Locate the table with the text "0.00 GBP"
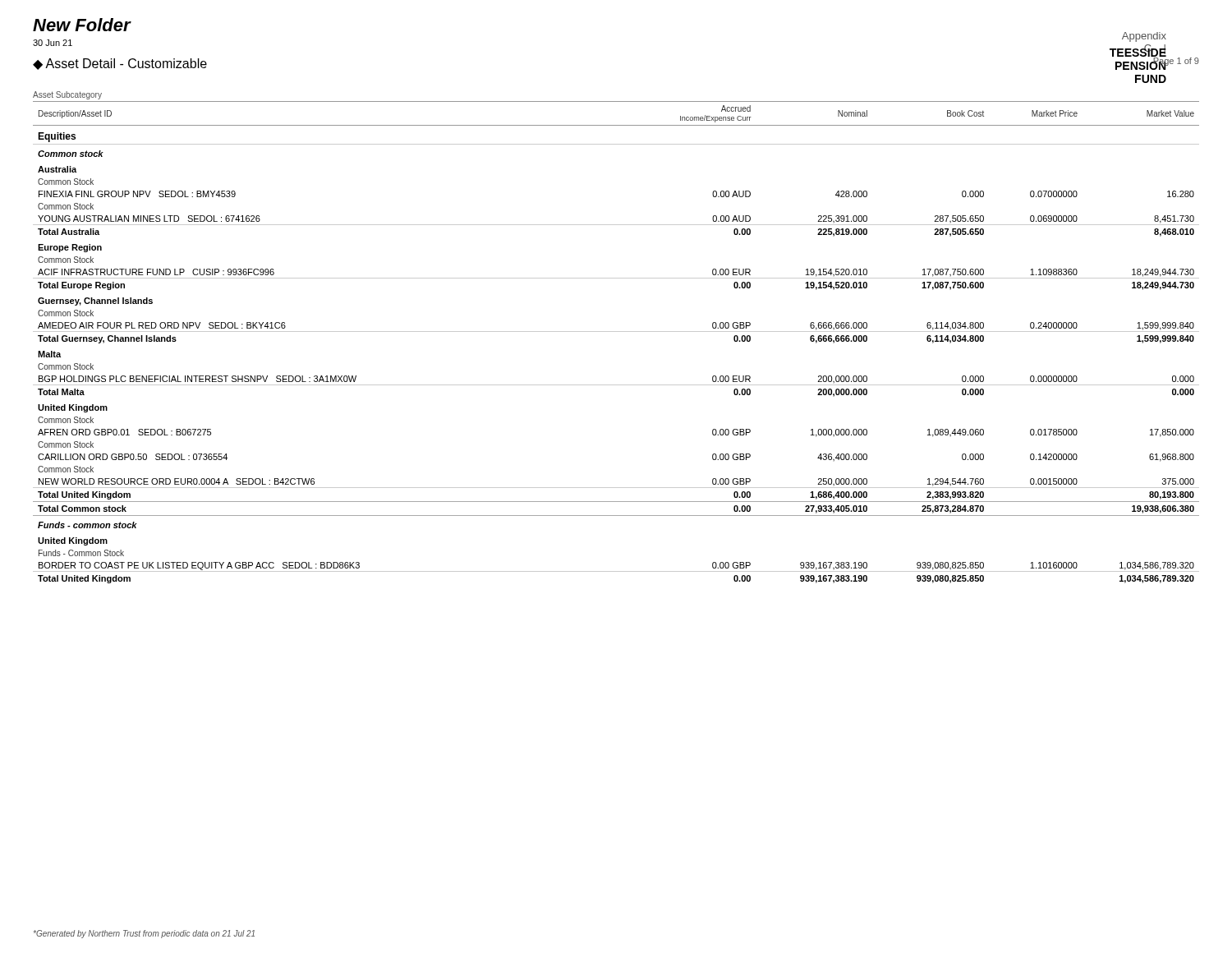Viewport: 1232px width, 953px height. tap(616, 338)
